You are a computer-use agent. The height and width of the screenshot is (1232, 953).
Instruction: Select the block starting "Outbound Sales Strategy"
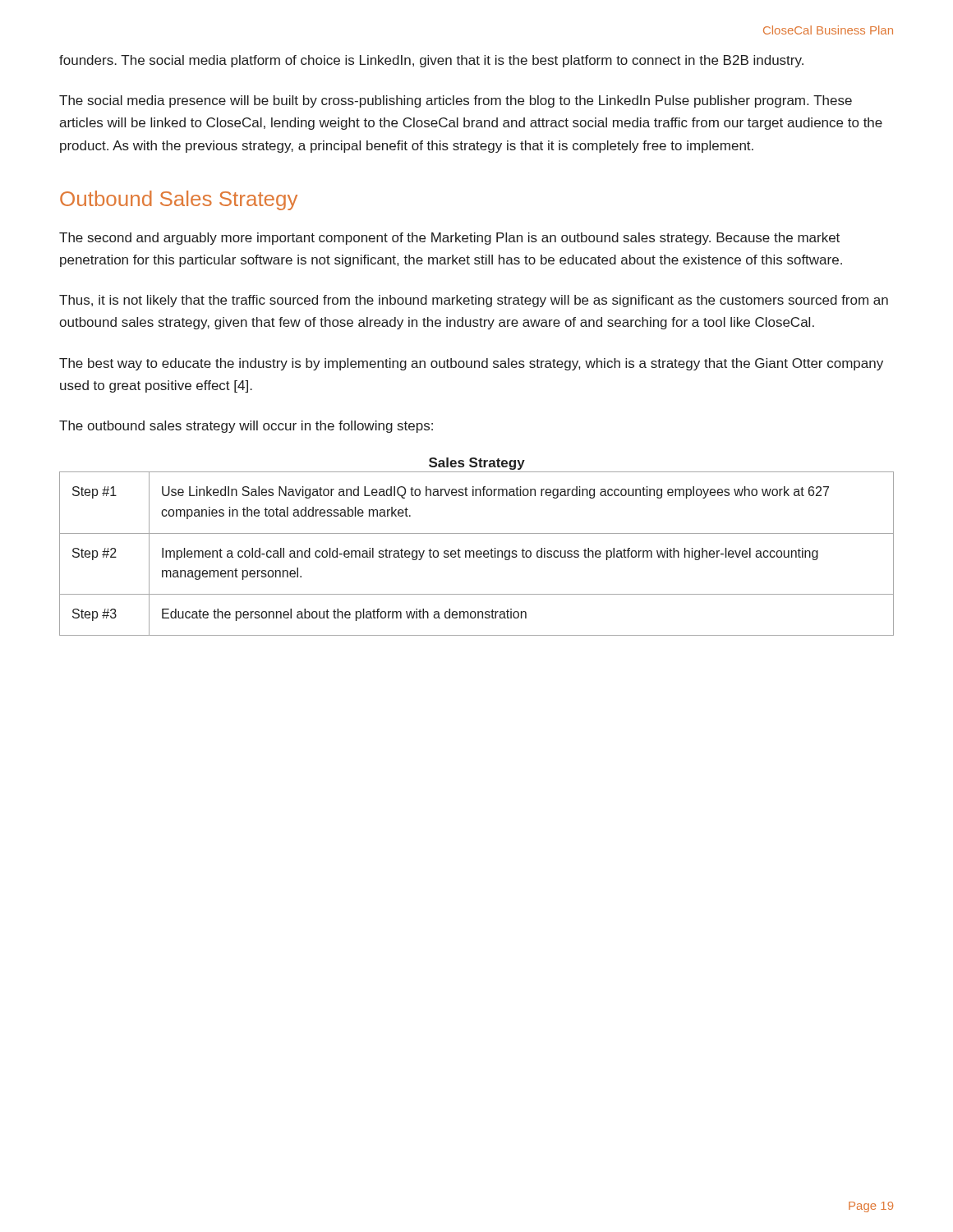pyautogui.click(x=178, y=199)
